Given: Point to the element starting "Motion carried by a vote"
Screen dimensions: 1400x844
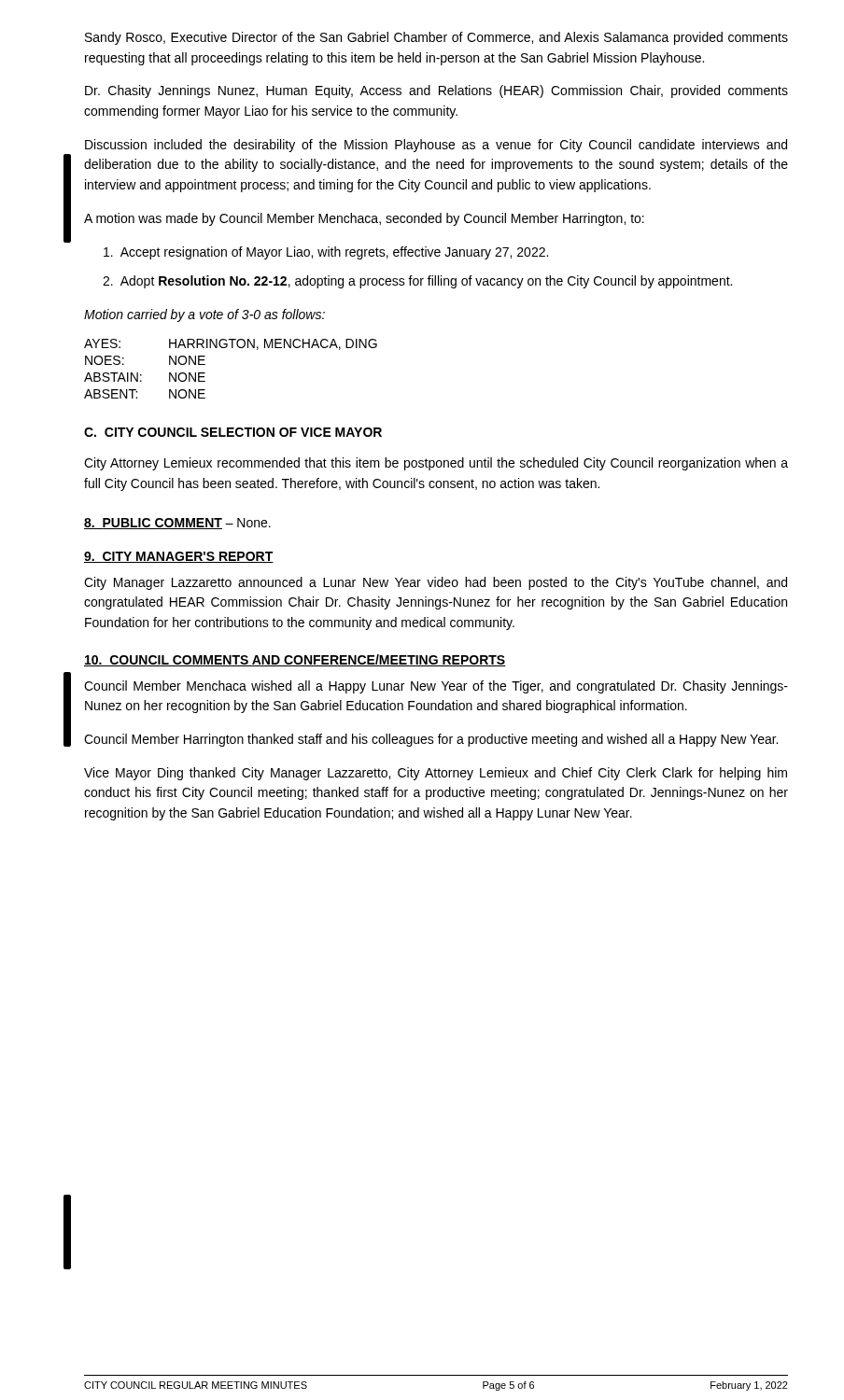Looking at the screenshot, I should [204, 315].
